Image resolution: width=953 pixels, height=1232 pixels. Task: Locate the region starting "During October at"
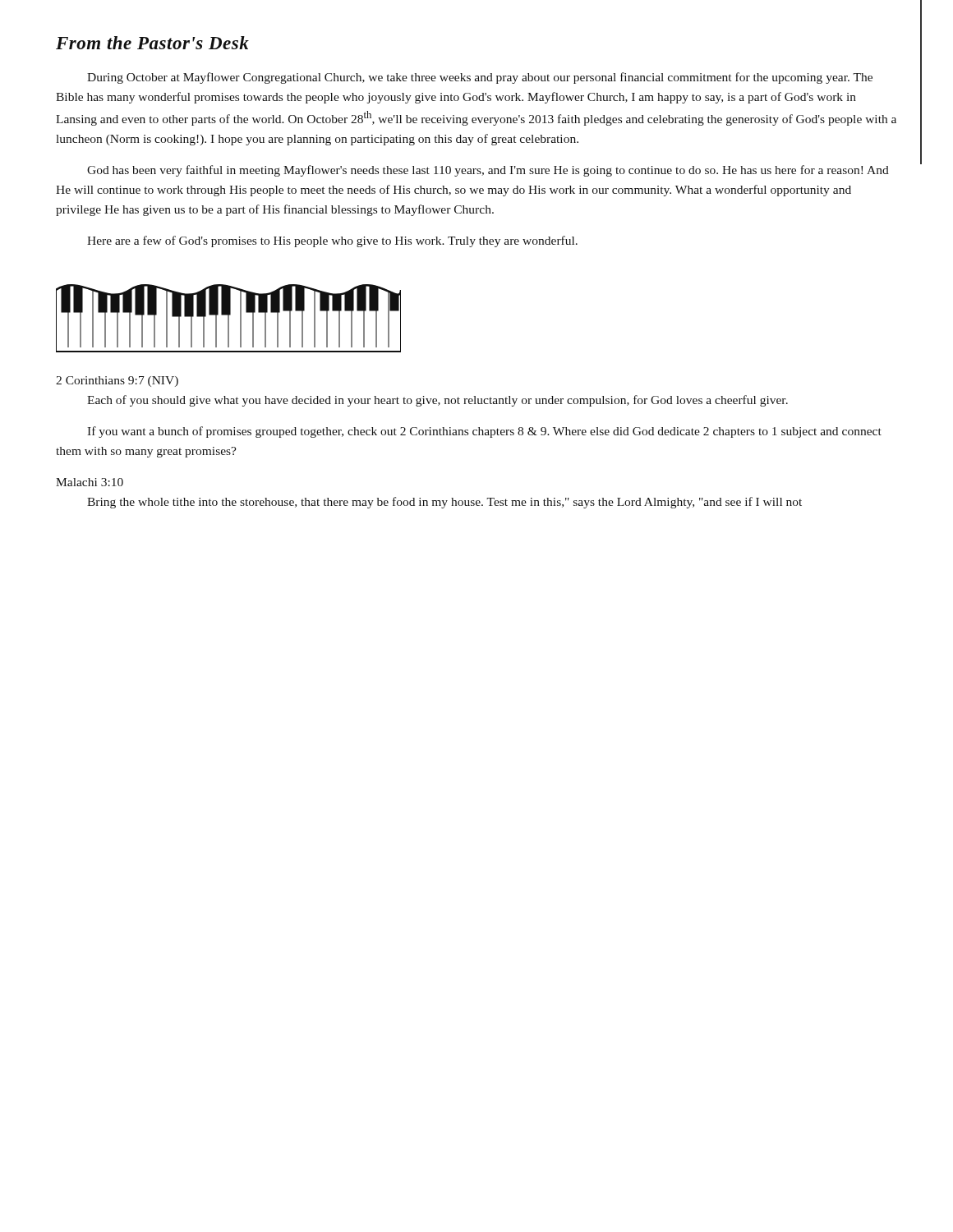pyautogui.click(x=476, y=108)
